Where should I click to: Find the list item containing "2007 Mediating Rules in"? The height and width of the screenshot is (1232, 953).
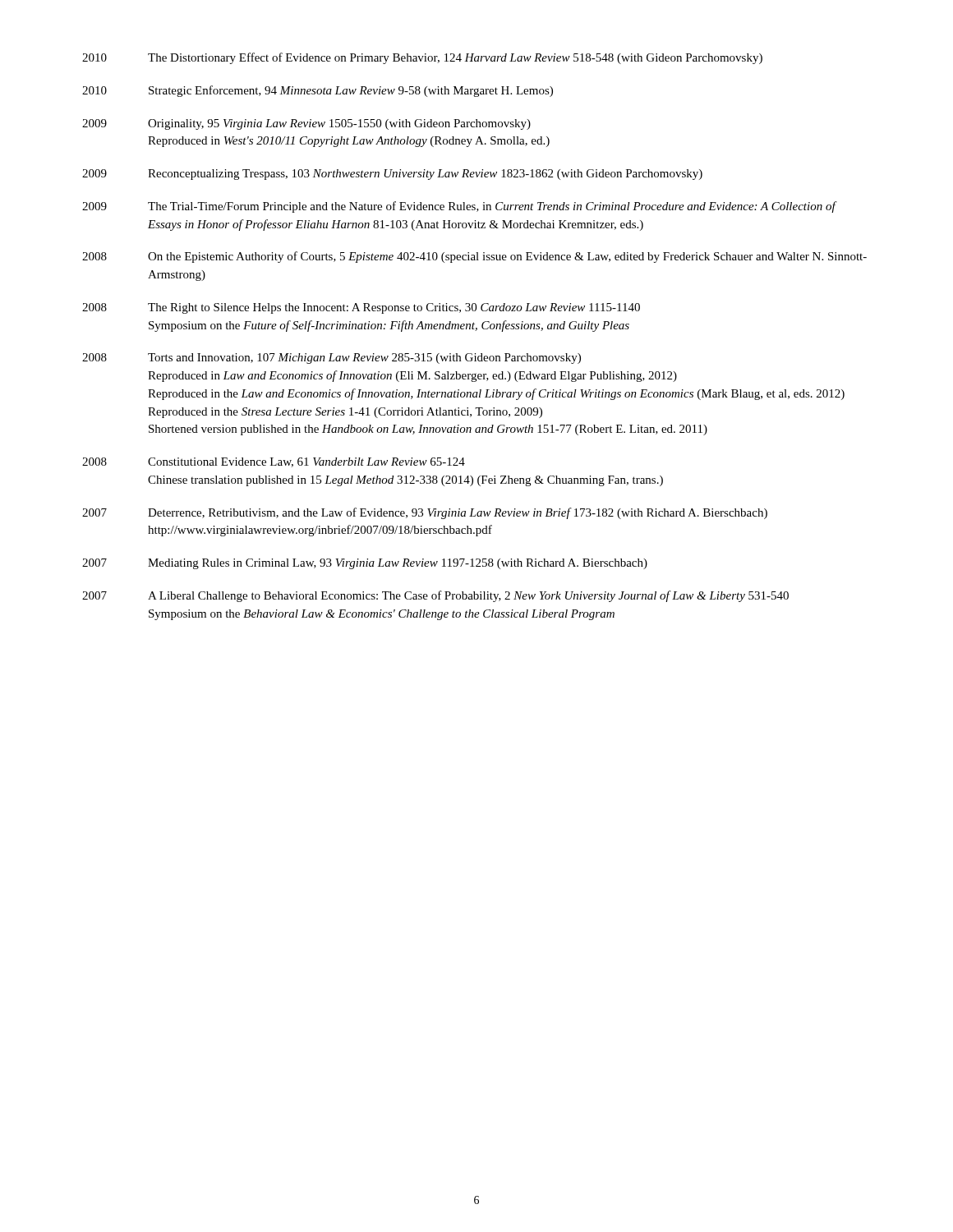(476, 563)
